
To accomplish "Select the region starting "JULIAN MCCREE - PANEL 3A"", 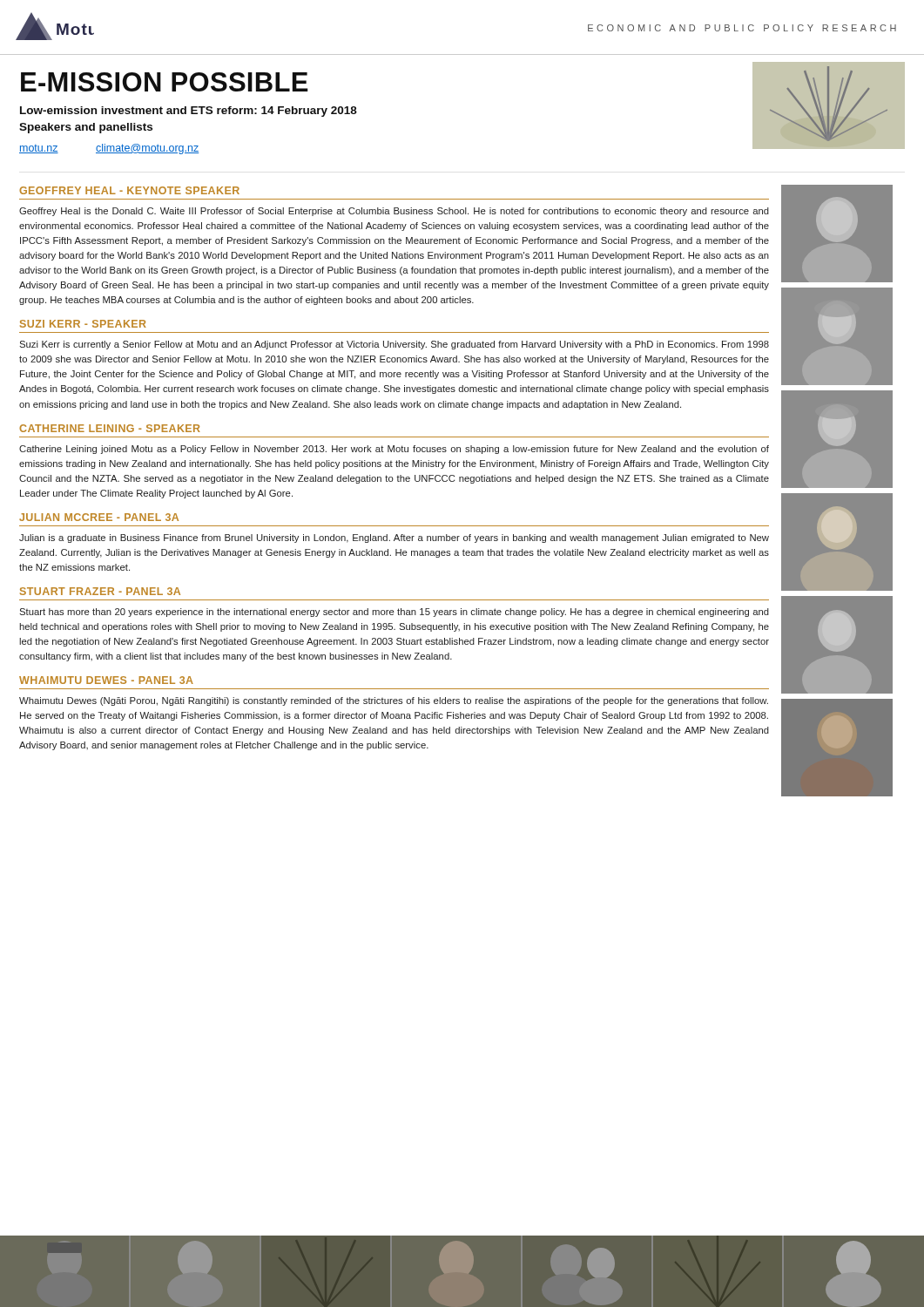I will pos(99,517).
